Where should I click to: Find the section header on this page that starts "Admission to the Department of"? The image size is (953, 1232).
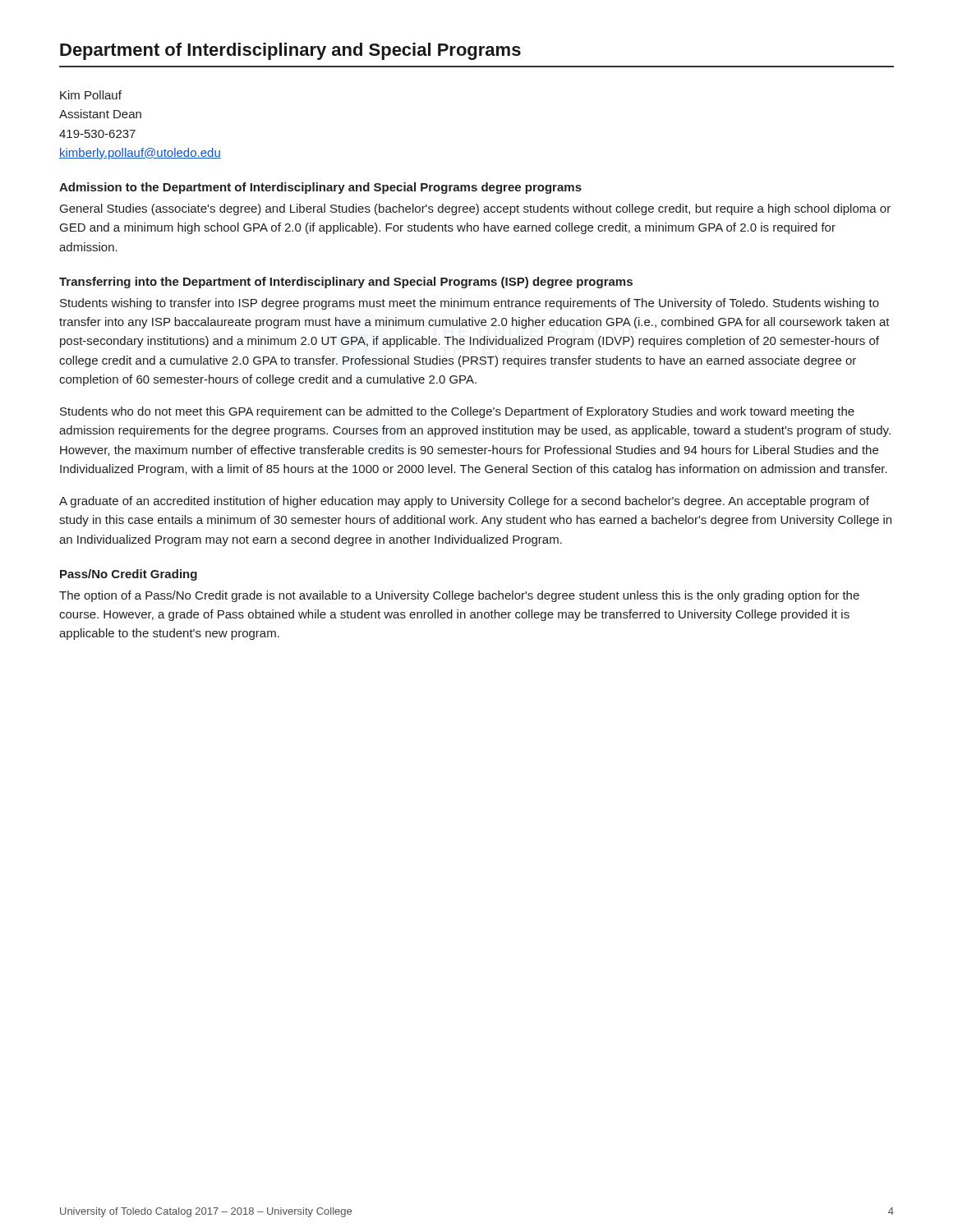click(x=320, y=187)
